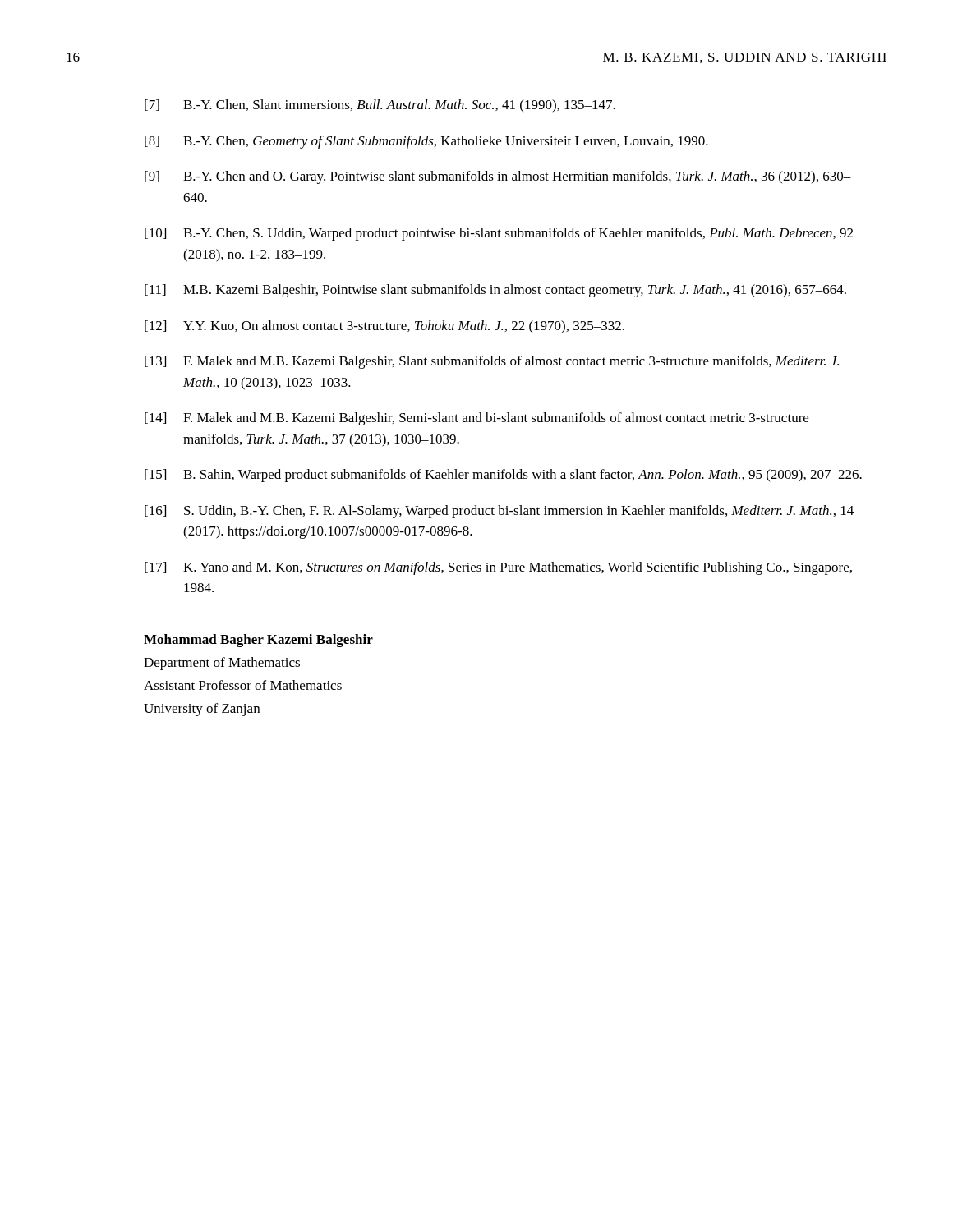Select the list item containing "[8] B.-Y. Chen, Geometry of Slant Submanifolds,"
Screen dimensions: 1232x953
pos(507,141)
